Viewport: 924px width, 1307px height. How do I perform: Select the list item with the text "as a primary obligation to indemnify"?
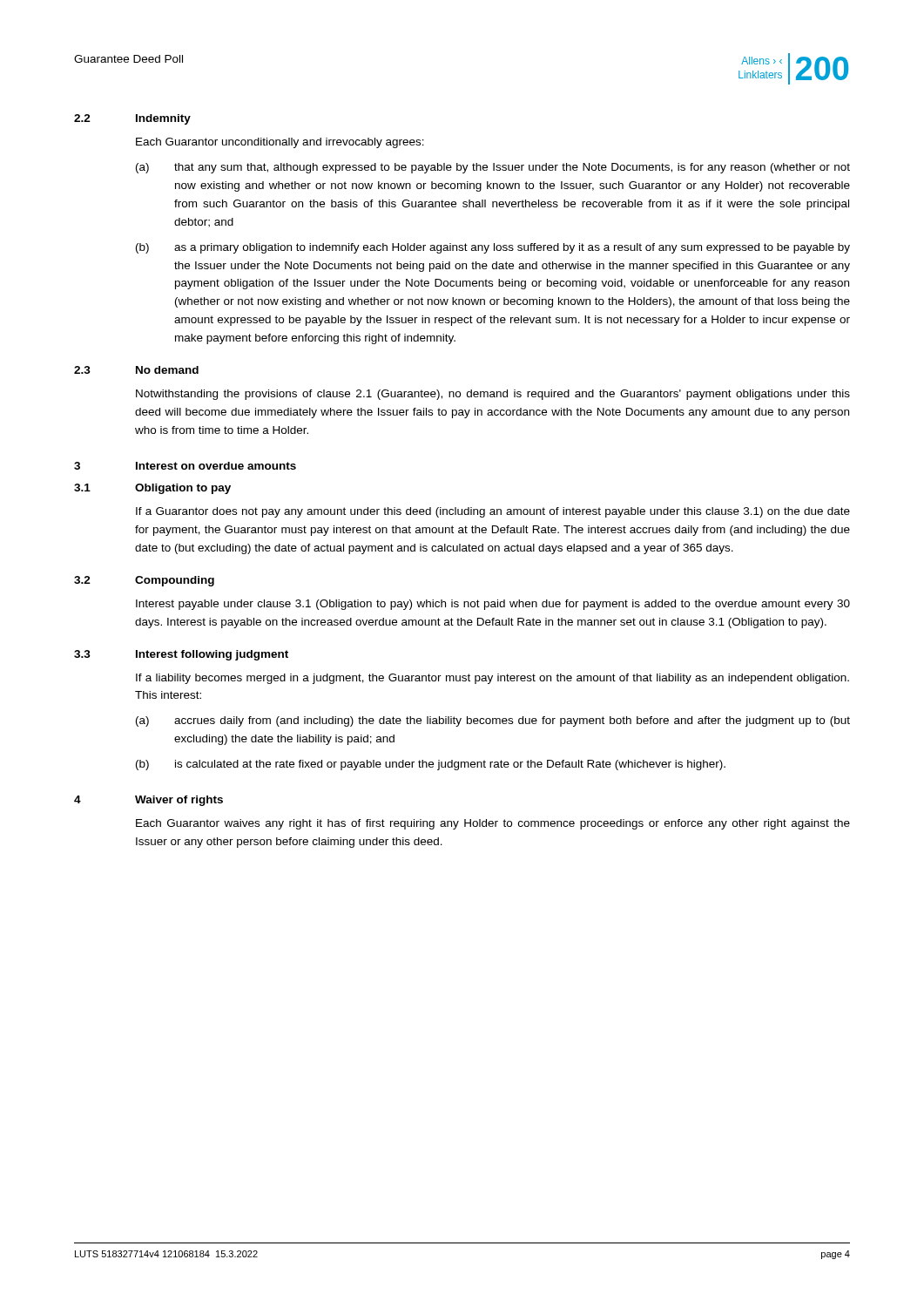point(512,292)
